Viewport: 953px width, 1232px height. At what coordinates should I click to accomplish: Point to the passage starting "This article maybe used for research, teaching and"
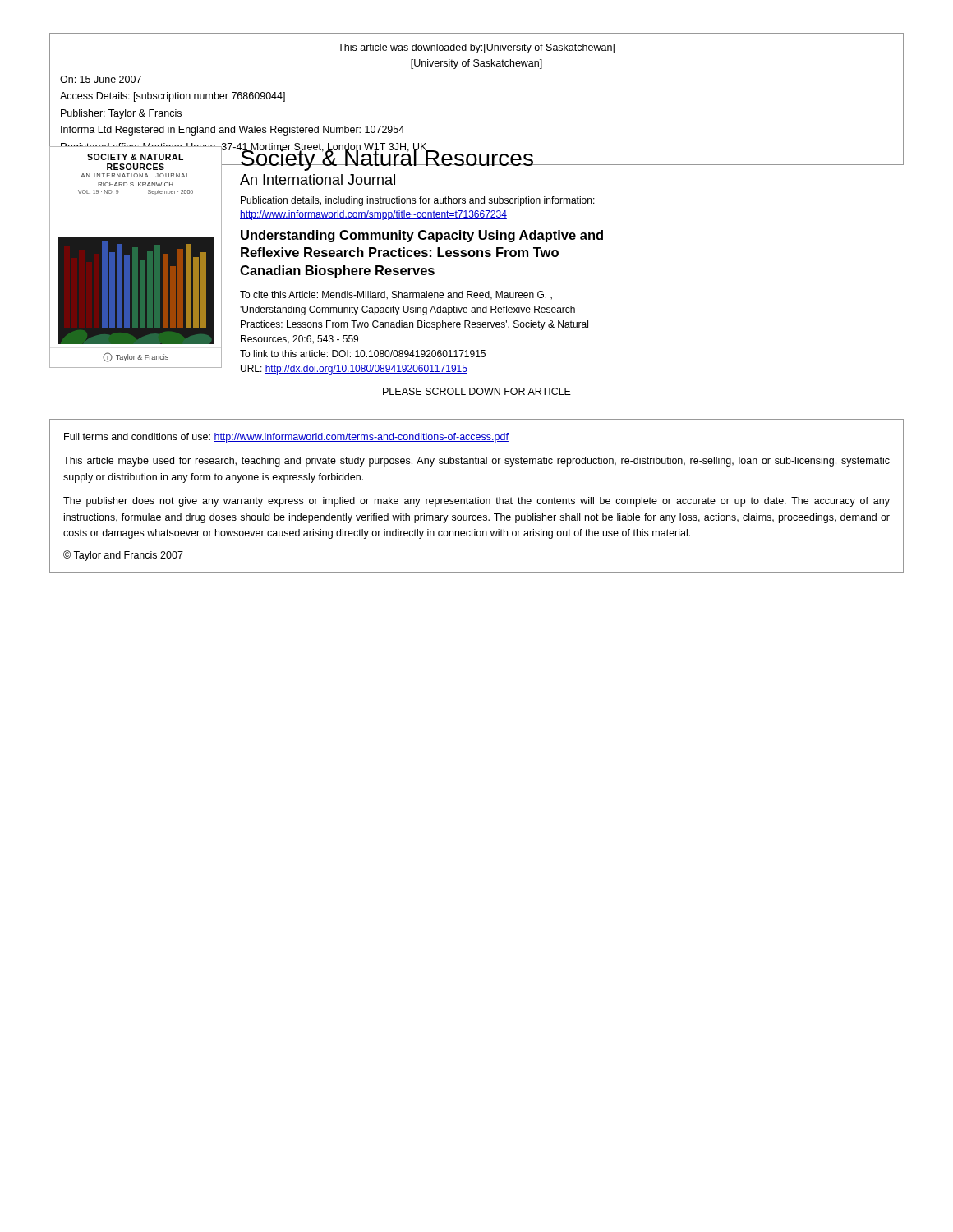click(476, 469)
